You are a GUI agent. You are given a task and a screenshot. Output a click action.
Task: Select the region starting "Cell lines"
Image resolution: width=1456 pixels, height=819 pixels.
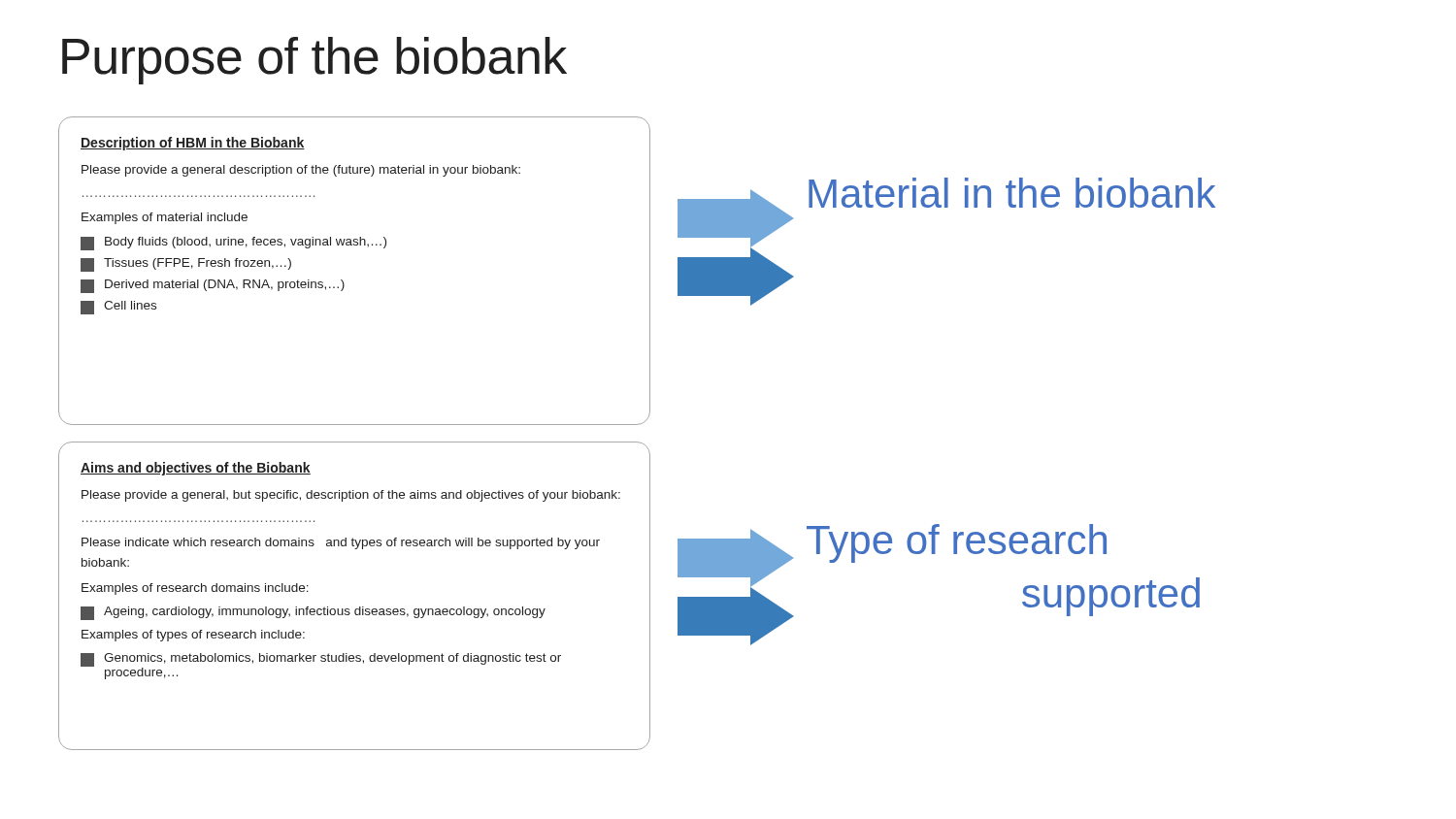[119, 306]
